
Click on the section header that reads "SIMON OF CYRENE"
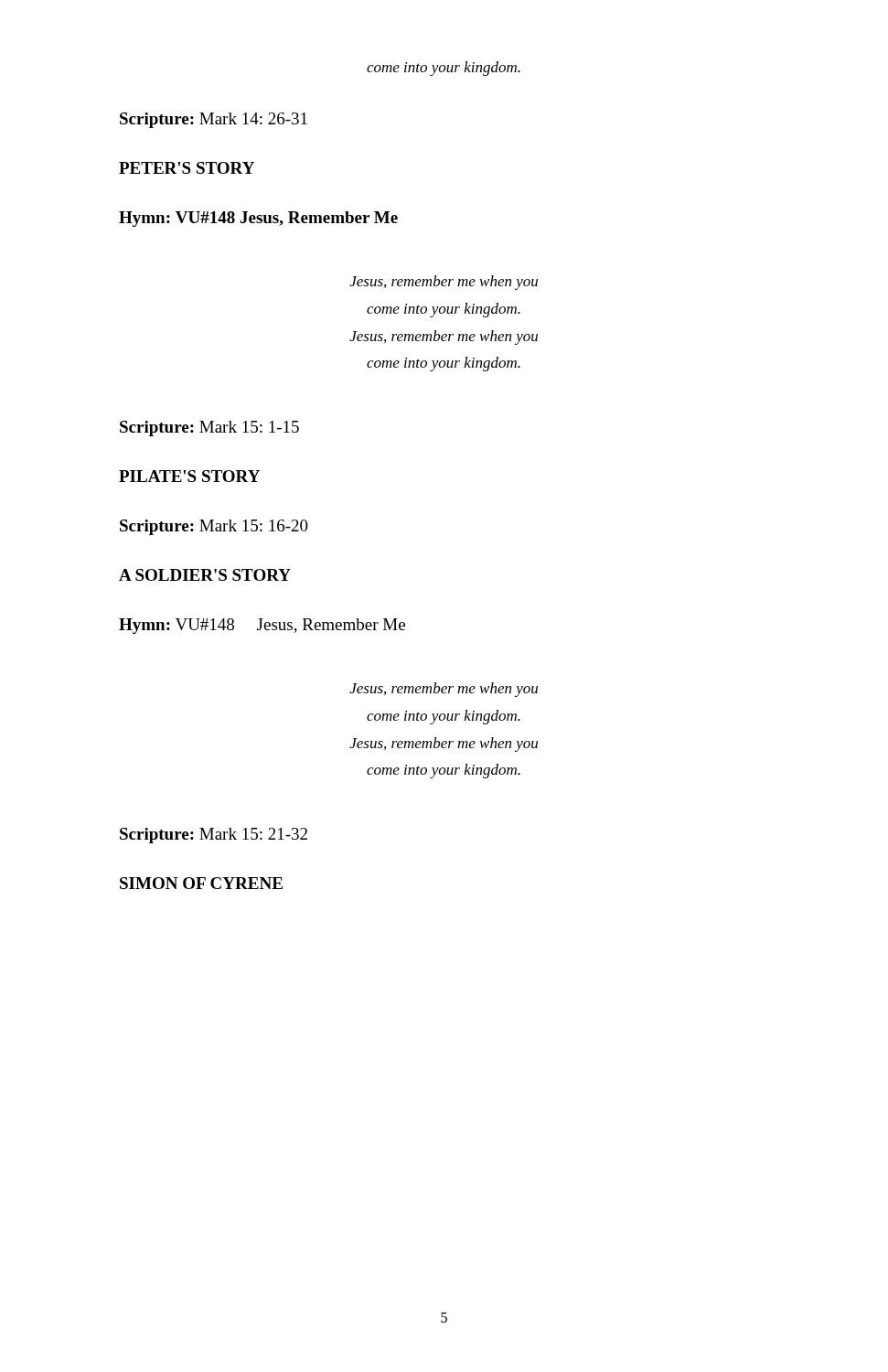point(201,883)
